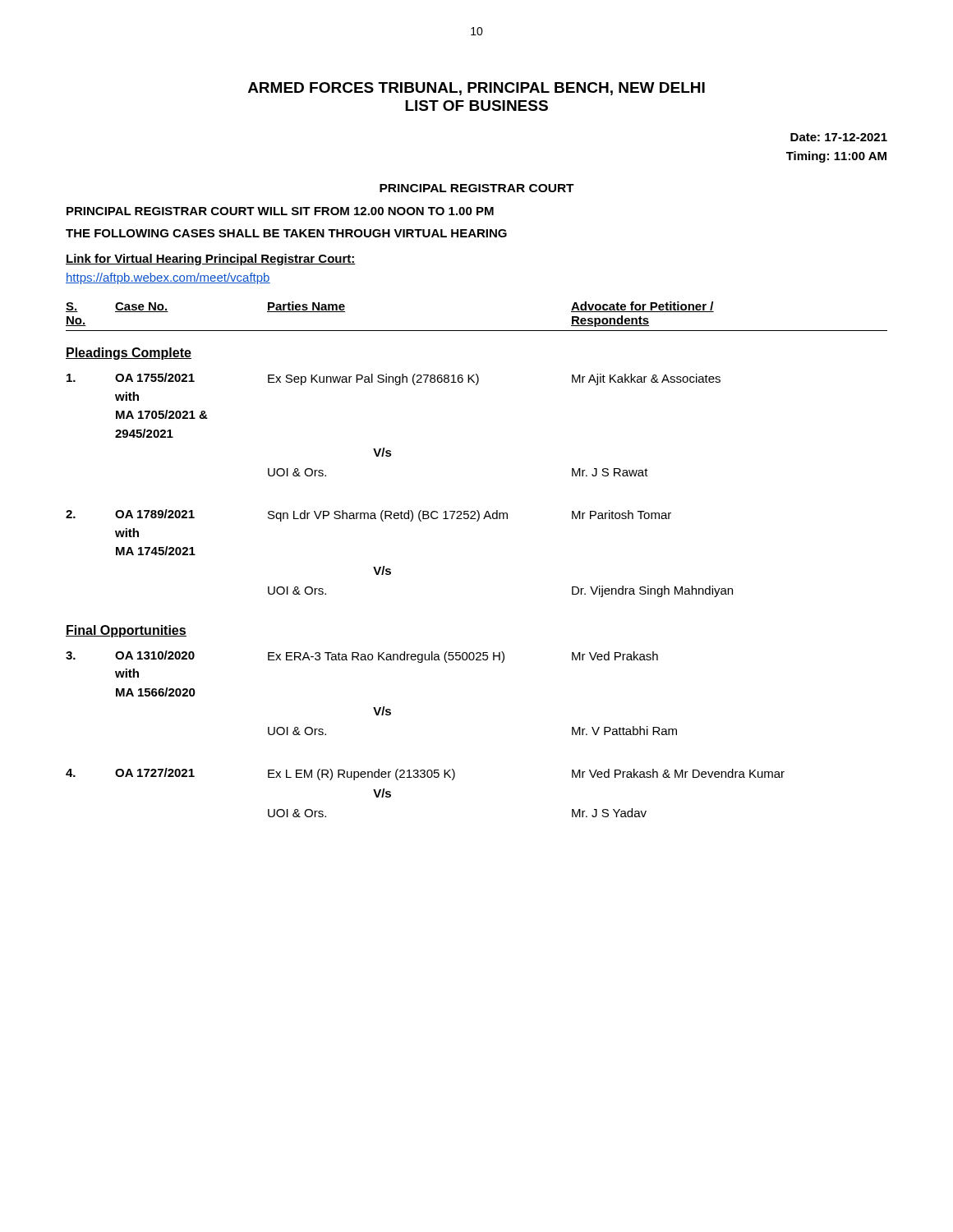Click the passage that begins "THE FOLLOWING CASES SHALL BE TAKEN"

click(x=287, y=233)
